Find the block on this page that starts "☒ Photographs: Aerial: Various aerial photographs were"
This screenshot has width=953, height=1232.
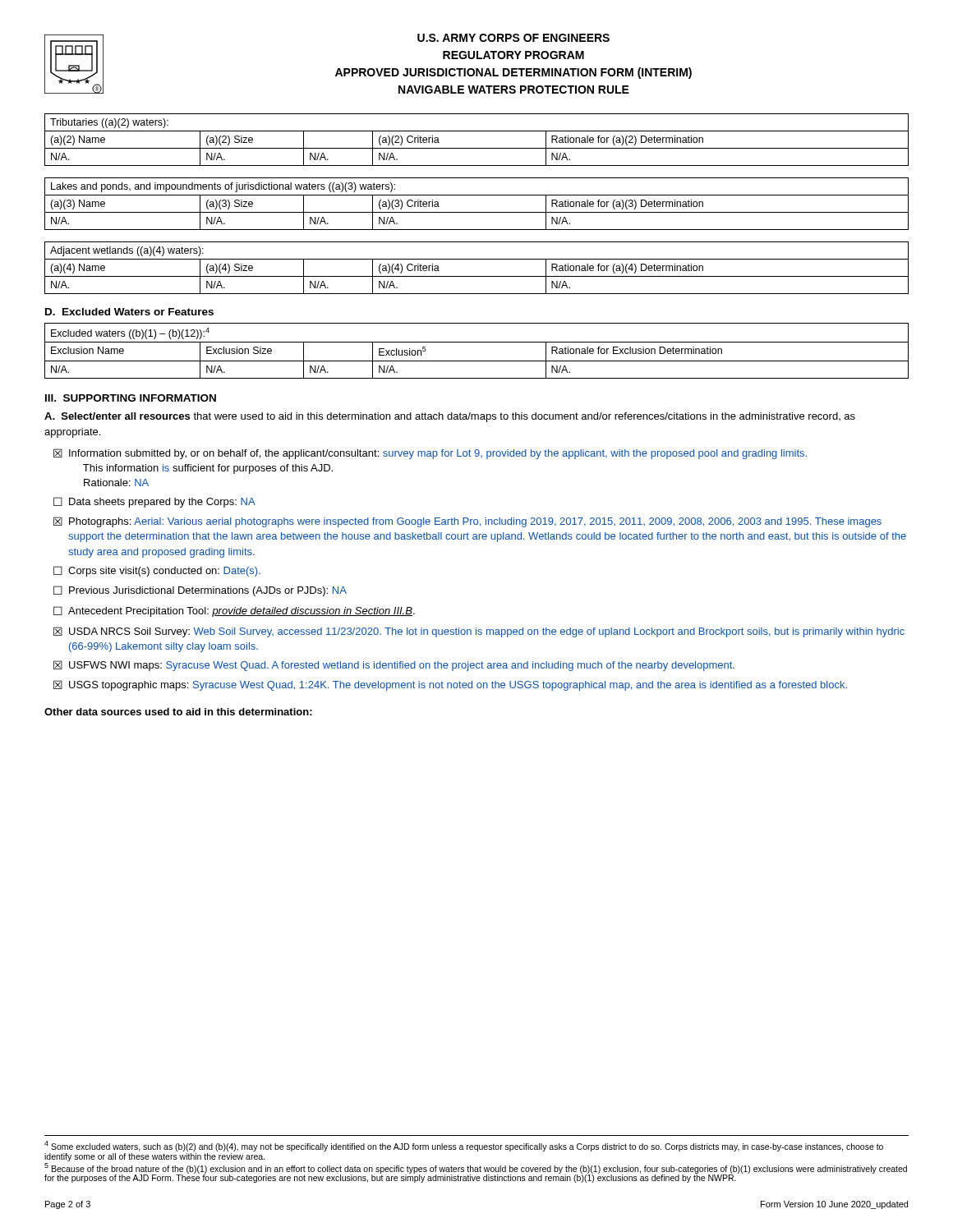[x=481, y=537]
